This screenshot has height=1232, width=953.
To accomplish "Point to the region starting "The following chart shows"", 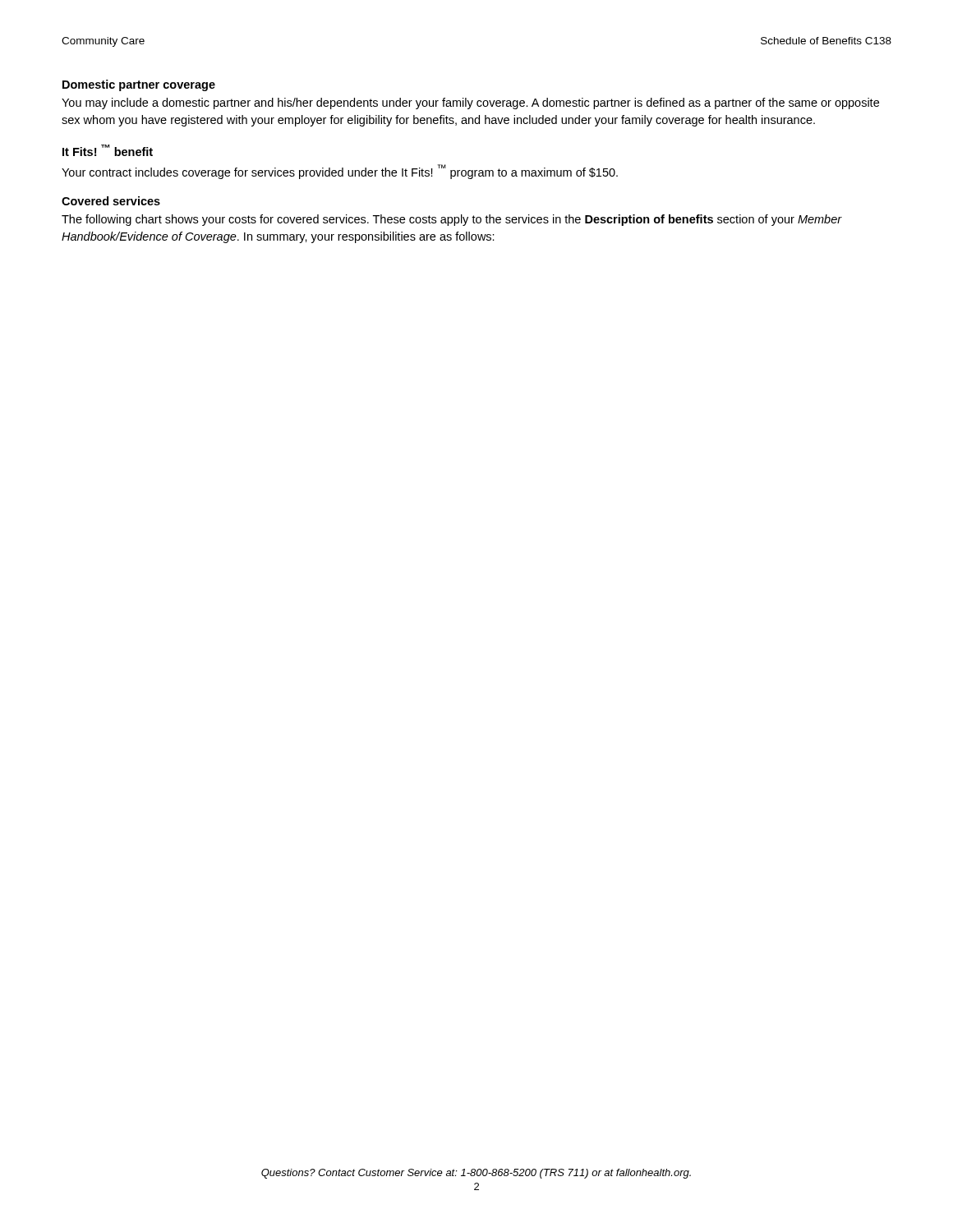I will point(451,228).
